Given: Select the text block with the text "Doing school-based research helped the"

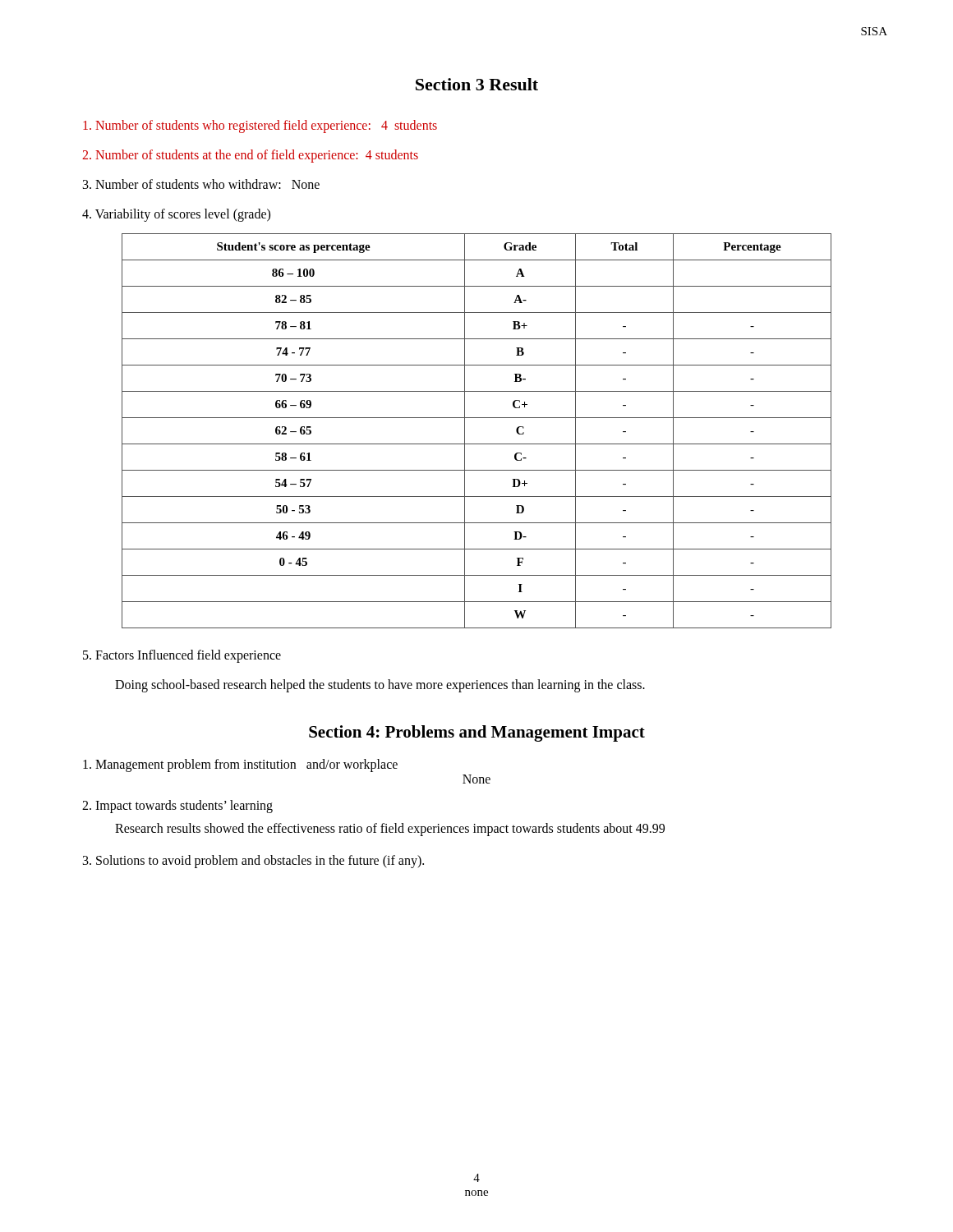Looking at the screenshot, I should 476,685.
